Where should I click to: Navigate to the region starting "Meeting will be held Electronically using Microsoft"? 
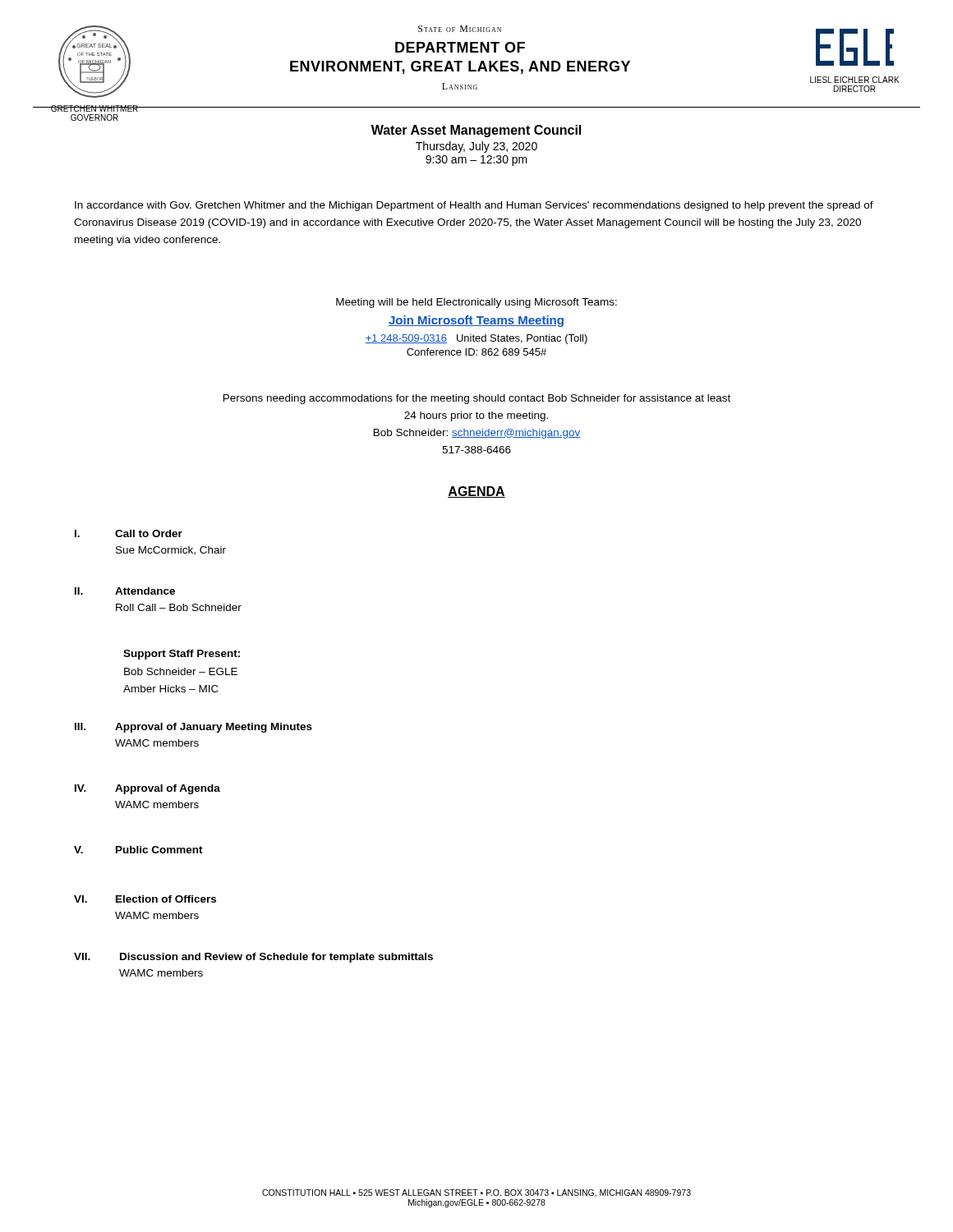pos(476,302)
